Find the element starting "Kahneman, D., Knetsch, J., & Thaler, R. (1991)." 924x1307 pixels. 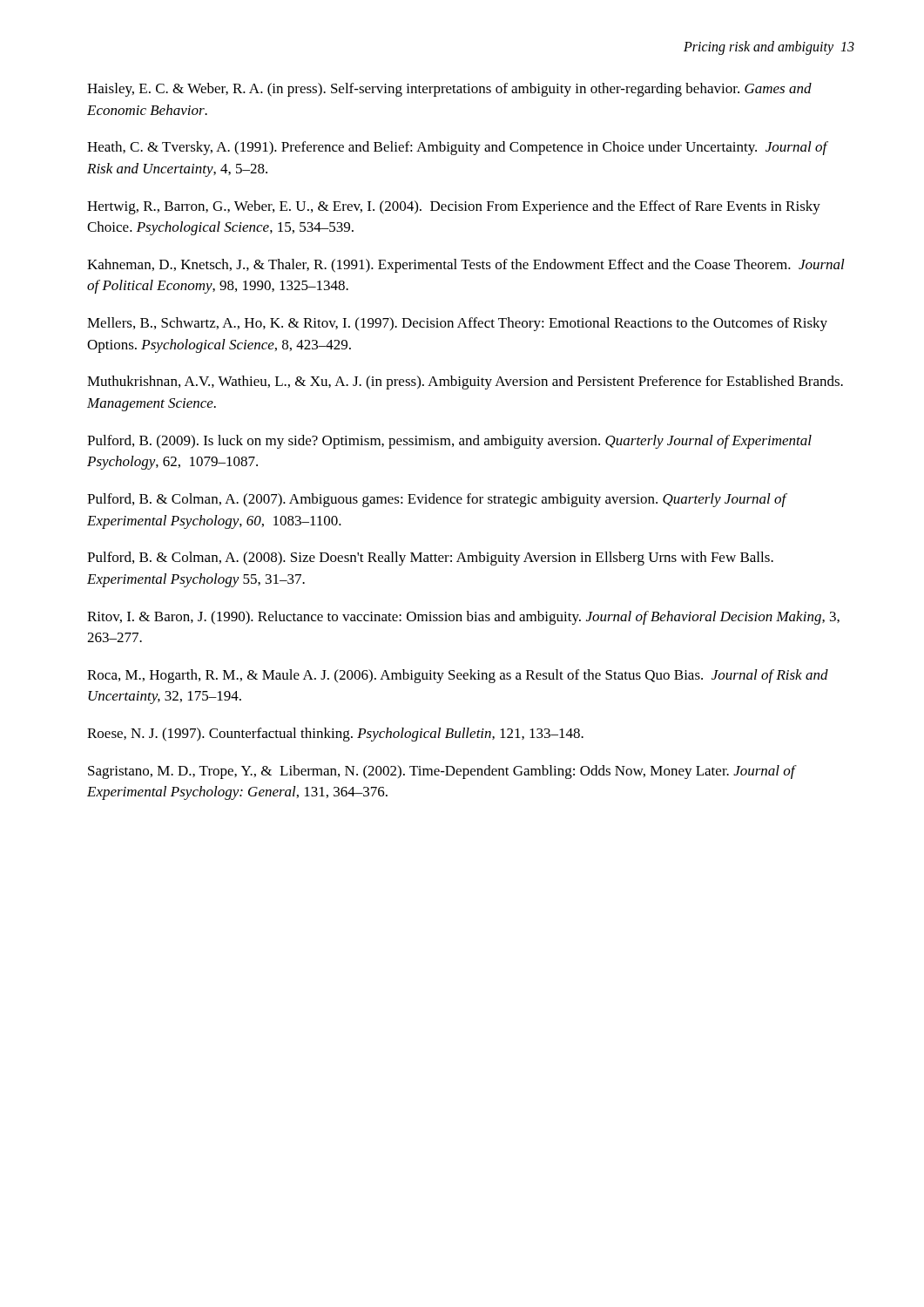pyautogui.click(x=466, y=275)
